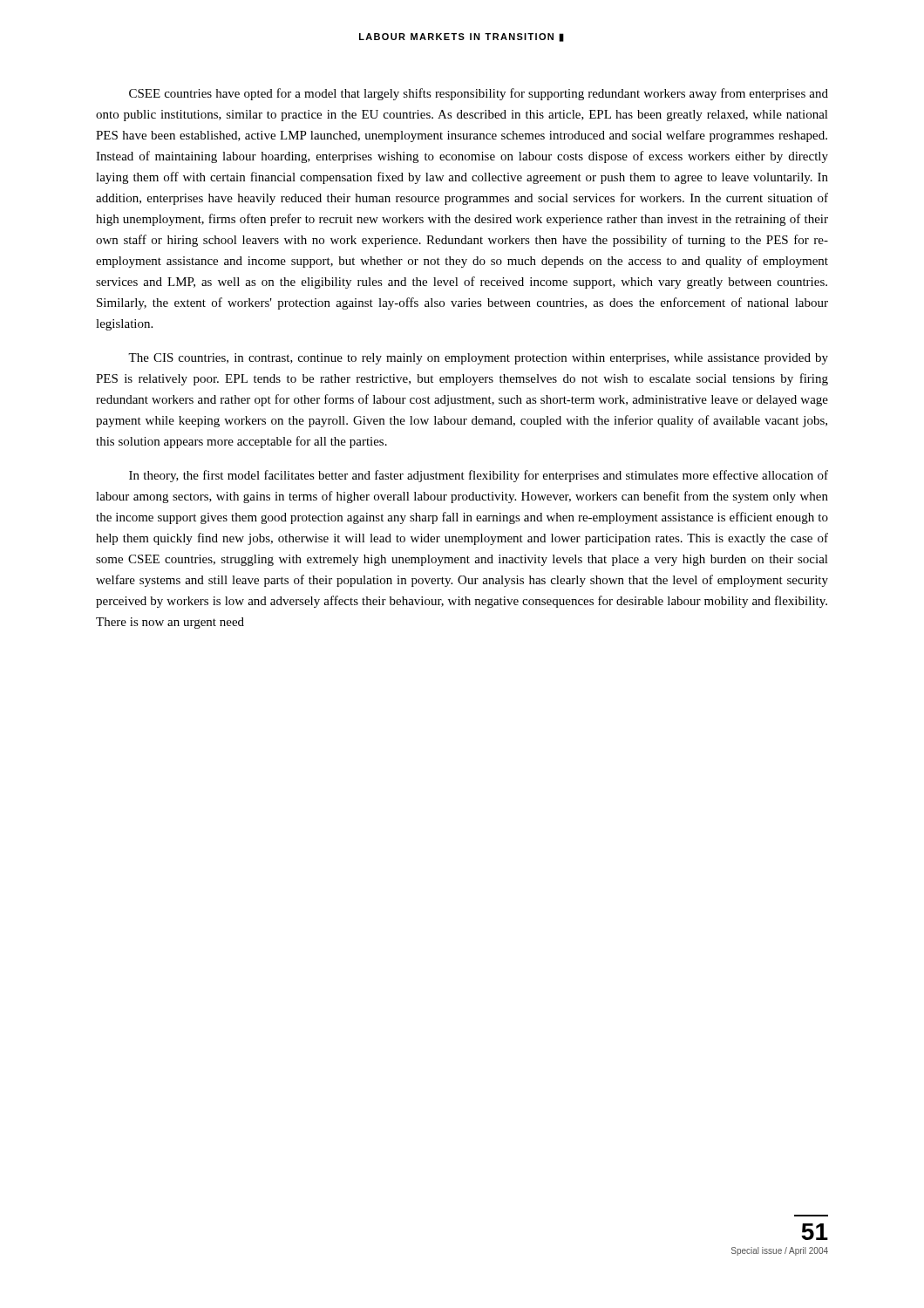
Task: Locate the text block starting "In theory, the first model"
Action: point(462,549)
